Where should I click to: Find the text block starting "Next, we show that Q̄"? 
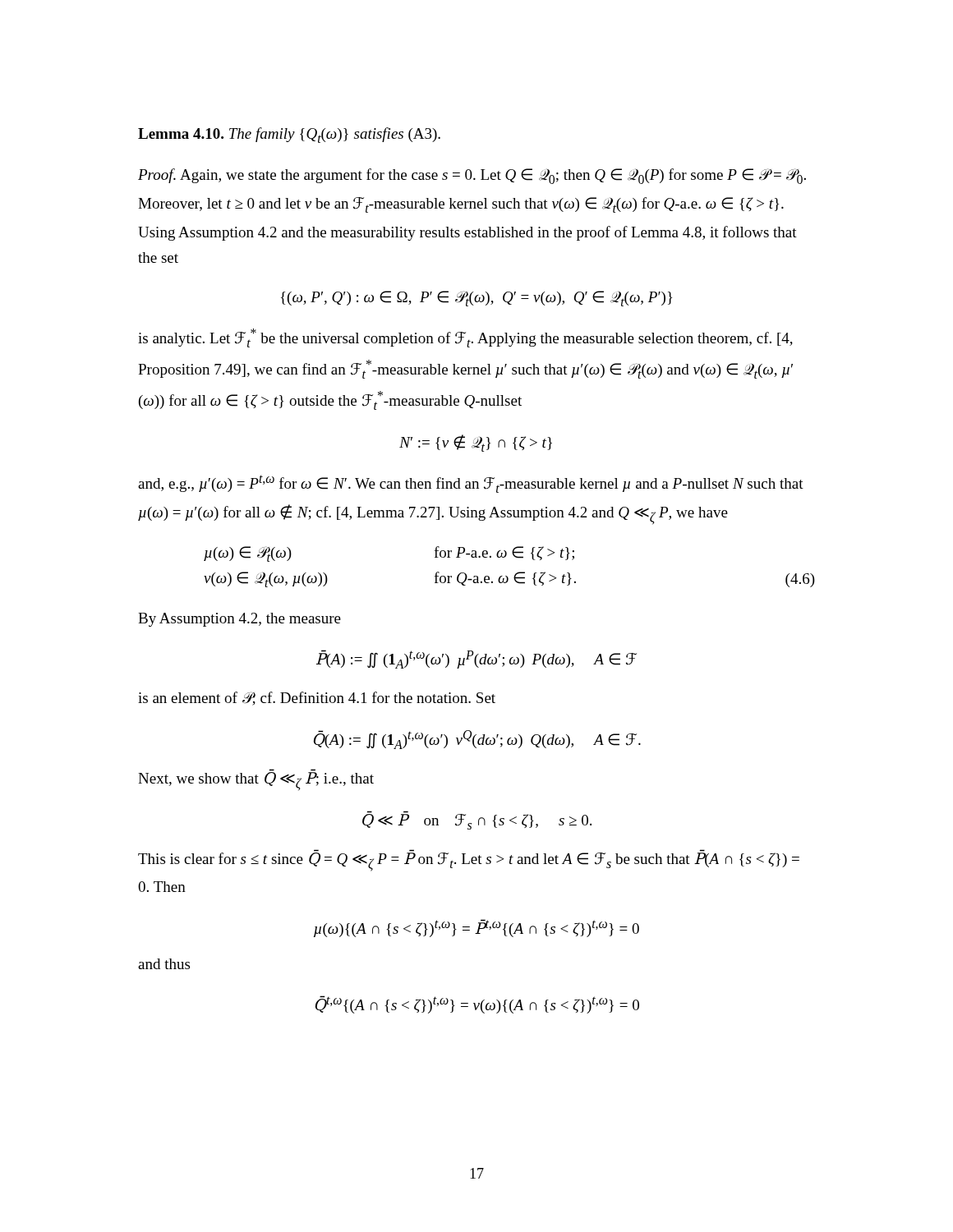click(x=256, y=780)
